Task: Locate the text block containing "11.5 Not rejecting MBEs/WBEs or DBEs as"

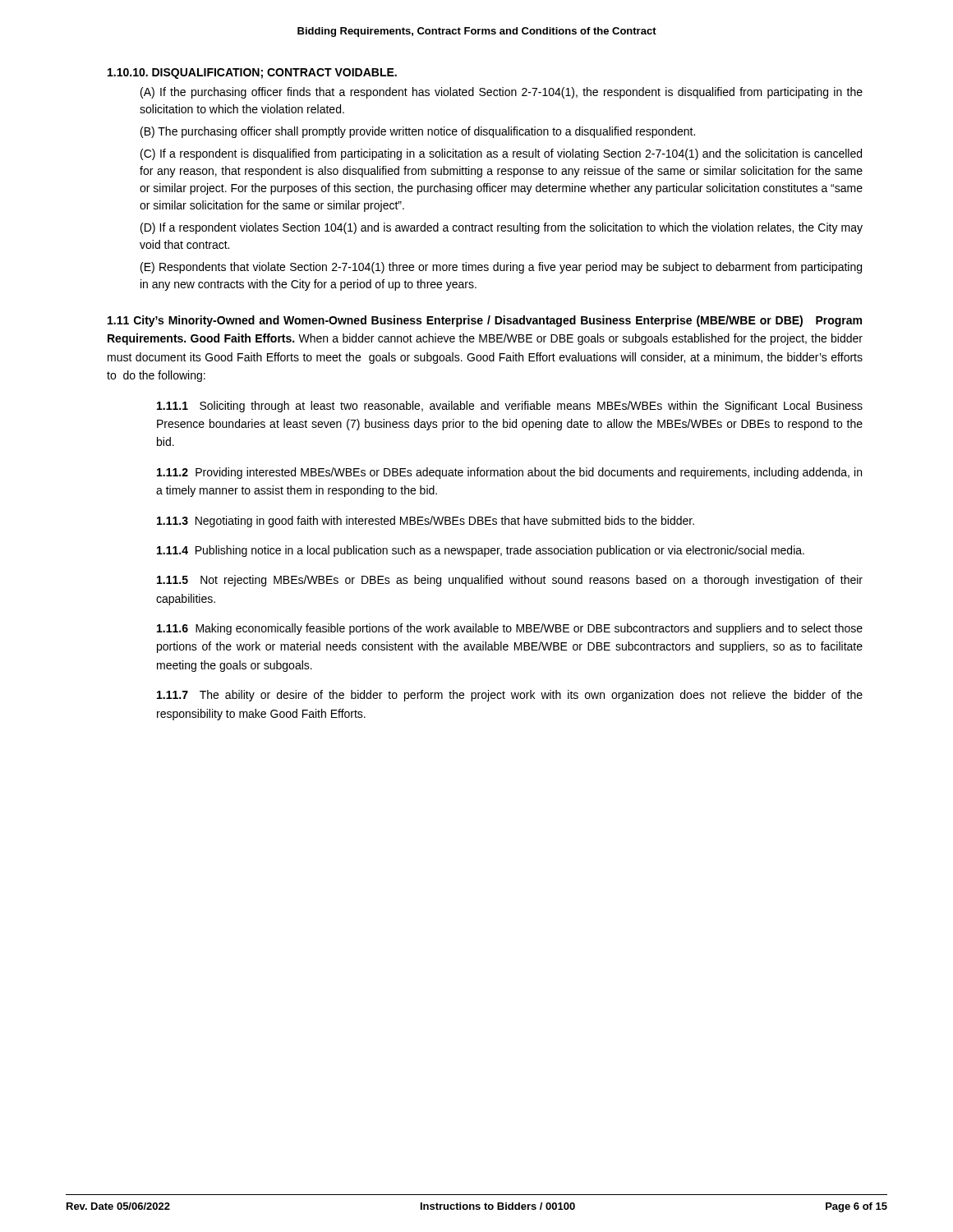Action: [509, 589]
